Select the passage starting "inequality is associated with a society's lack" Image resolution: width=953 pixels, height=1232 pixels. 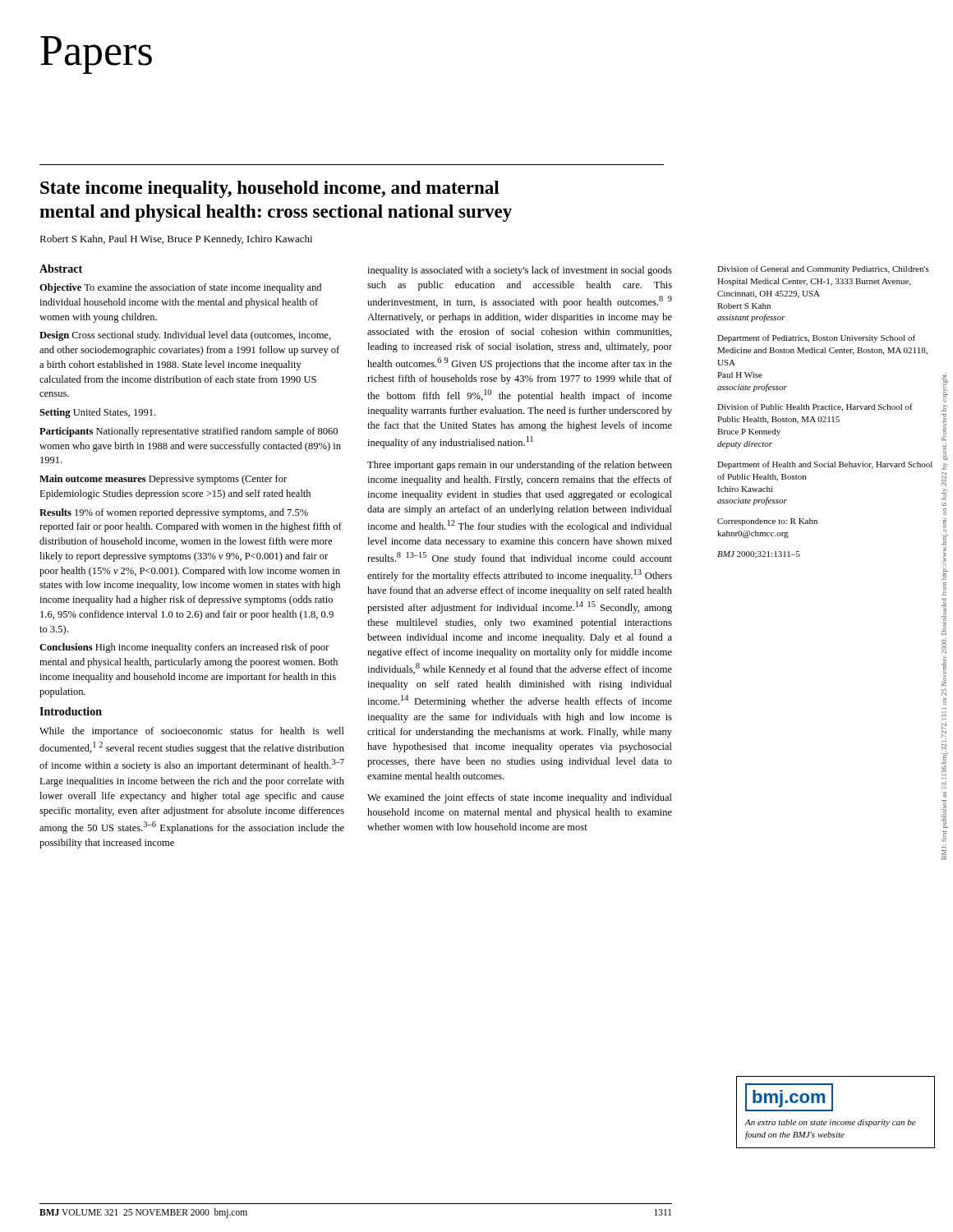(520, 548)
